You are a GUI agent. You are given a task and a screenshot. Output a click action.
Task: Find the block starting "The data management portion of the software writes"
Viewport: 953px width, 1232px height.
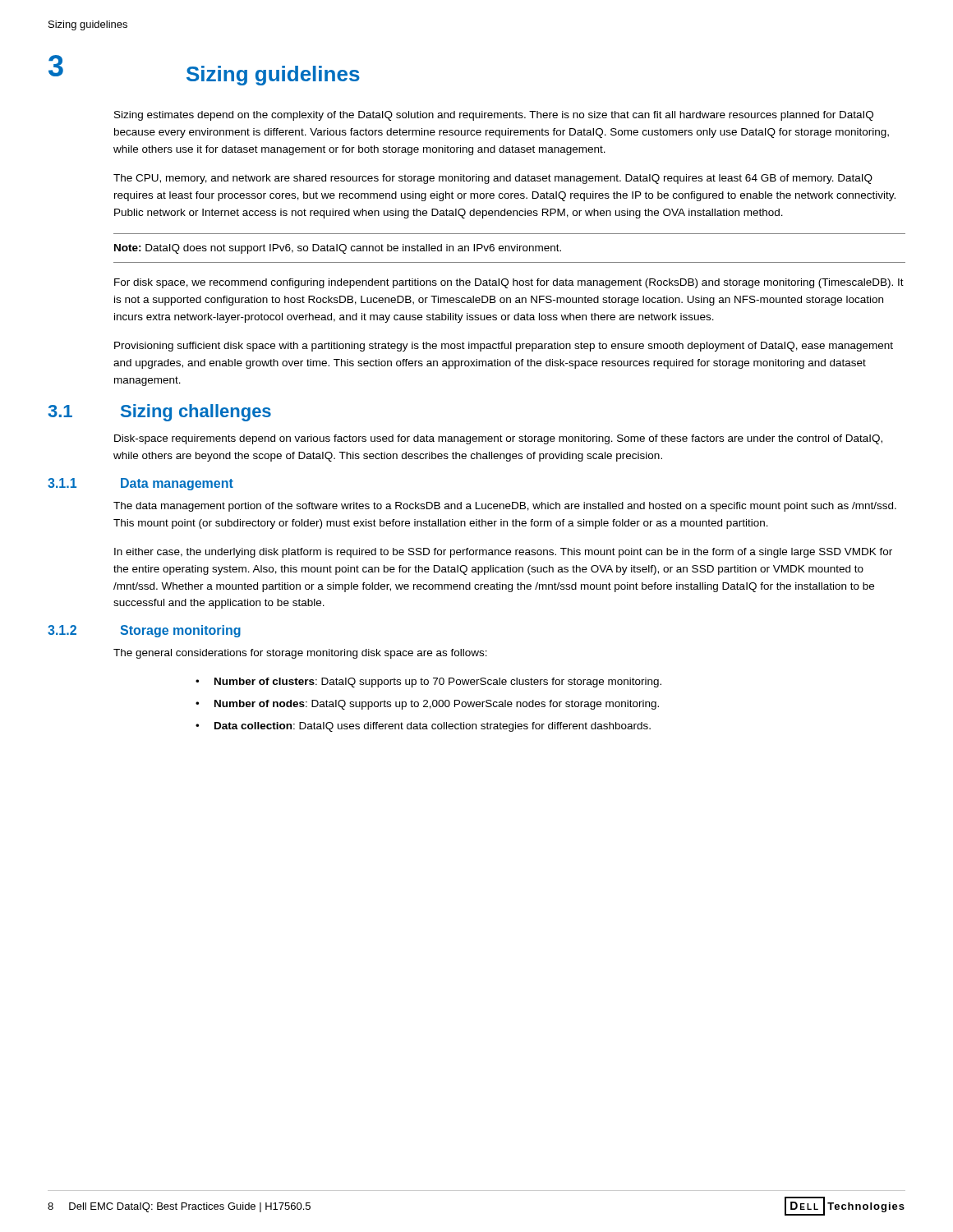coord(505,514)
